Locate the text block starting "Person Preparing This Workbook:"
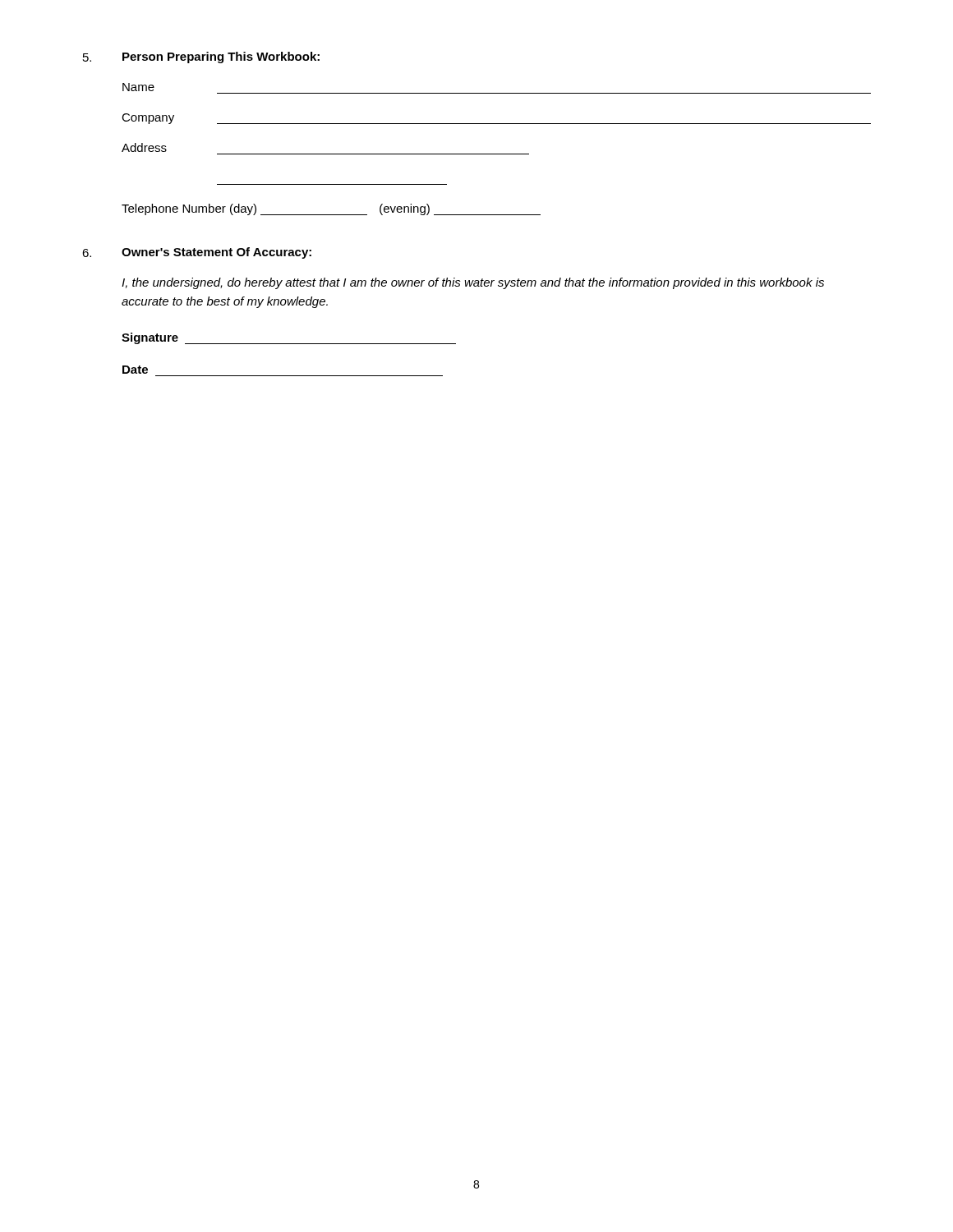This screenshot has width=953, height=1232. 221,56
